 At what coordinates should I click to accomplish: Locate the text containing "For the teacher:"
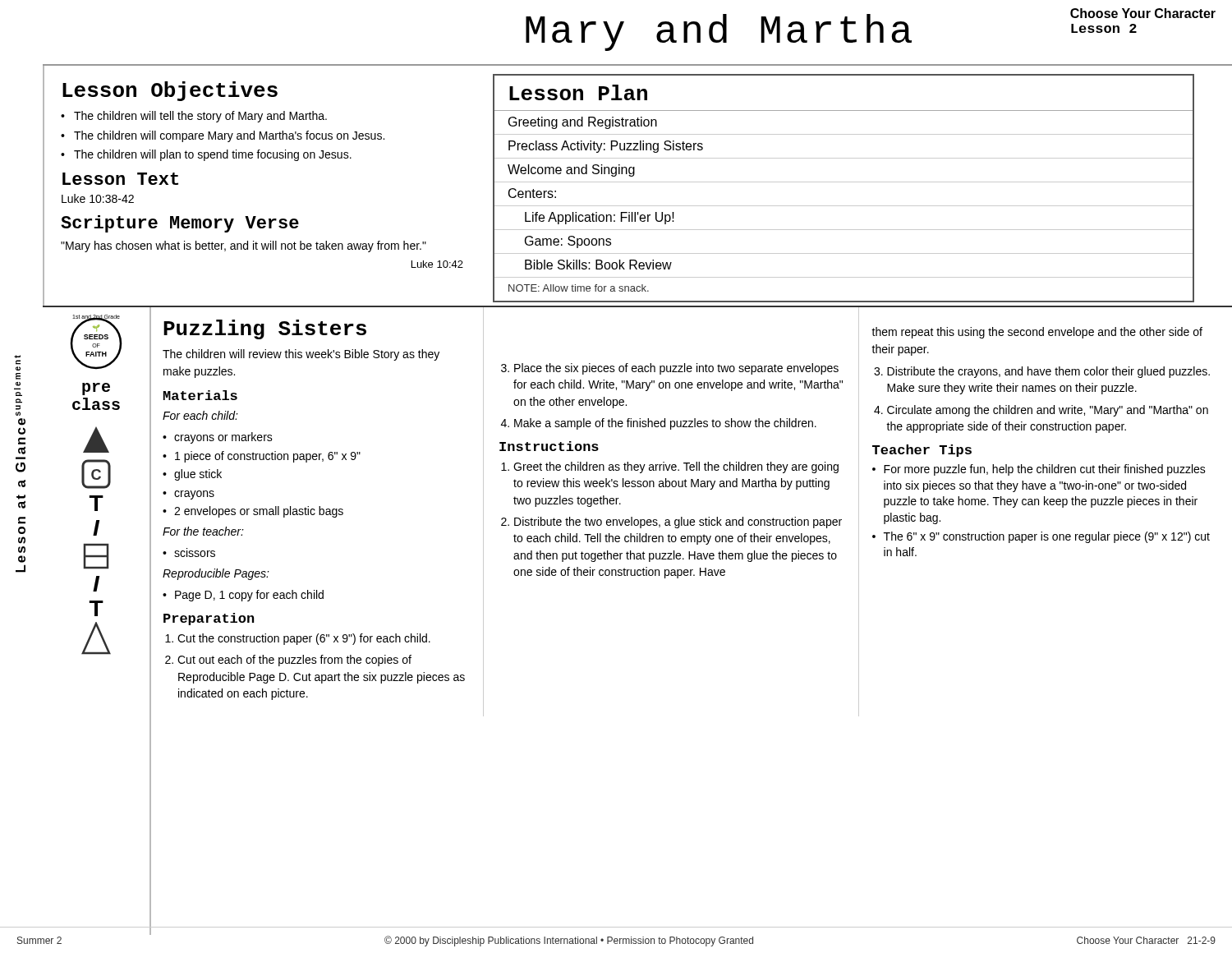(x=203, y=531)
